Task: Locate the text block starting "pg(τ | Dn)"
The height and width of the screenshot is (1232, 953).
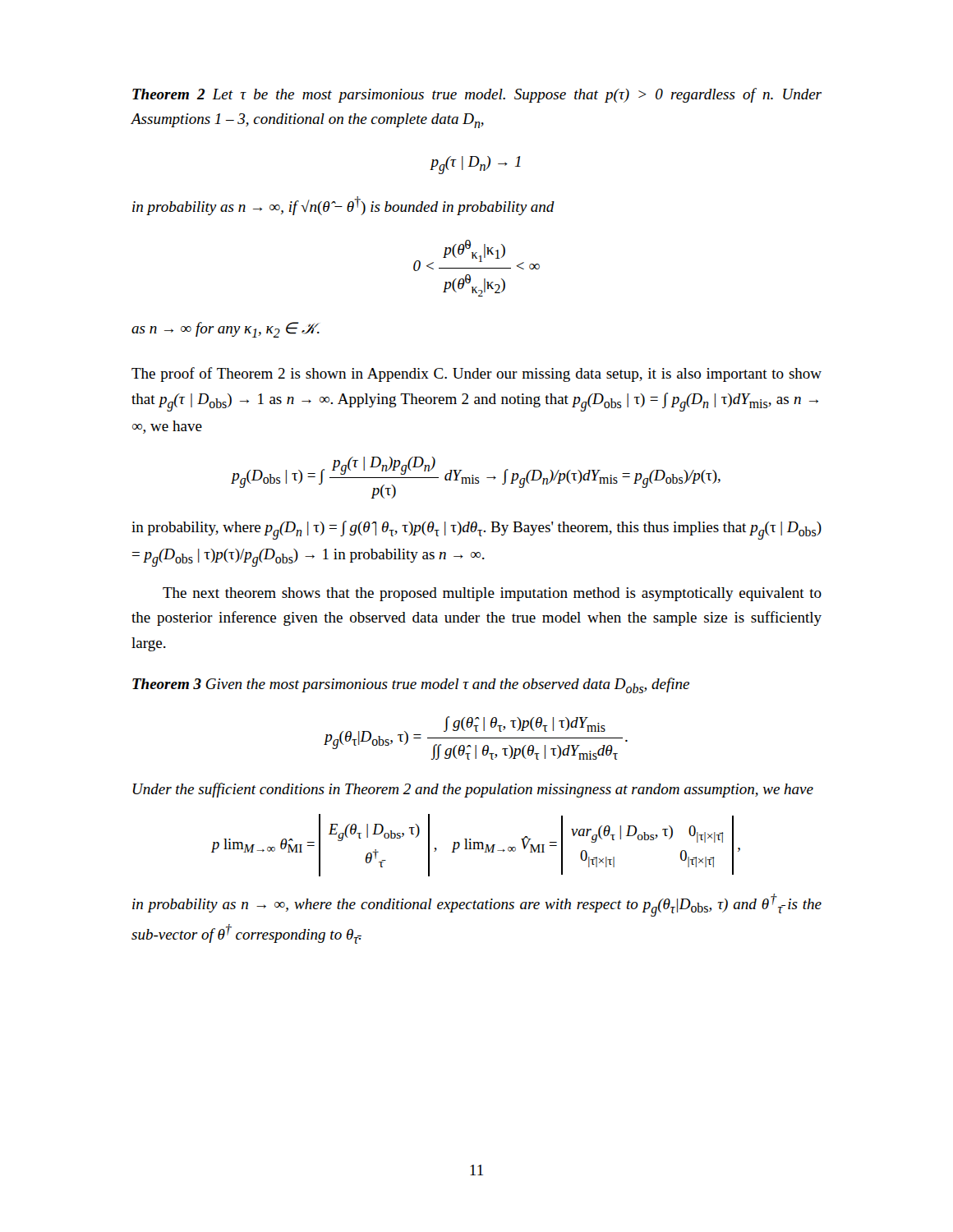Action: click(x=476, y=163)
